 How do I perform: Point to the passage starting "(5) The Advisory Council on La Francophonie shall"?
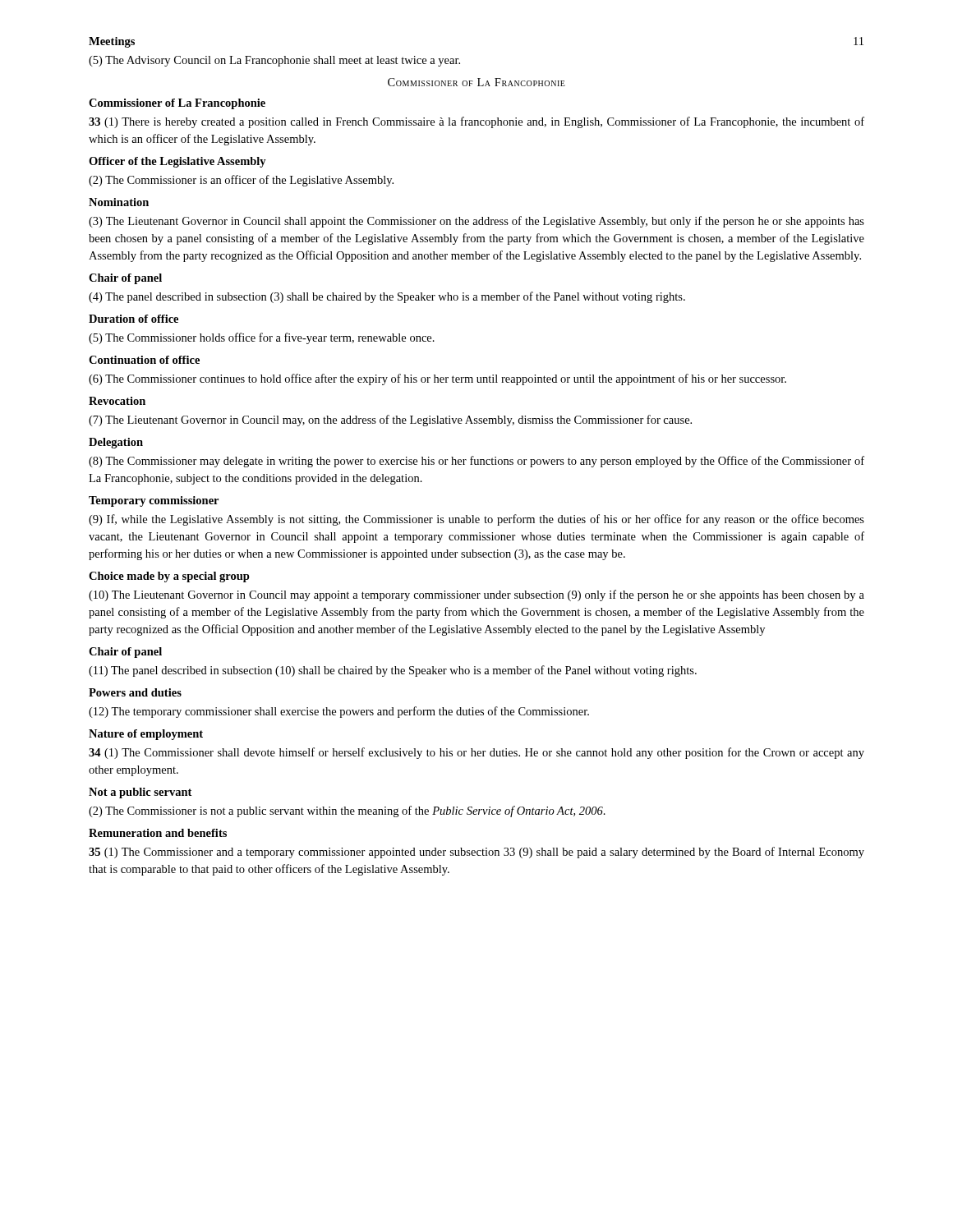275,60
